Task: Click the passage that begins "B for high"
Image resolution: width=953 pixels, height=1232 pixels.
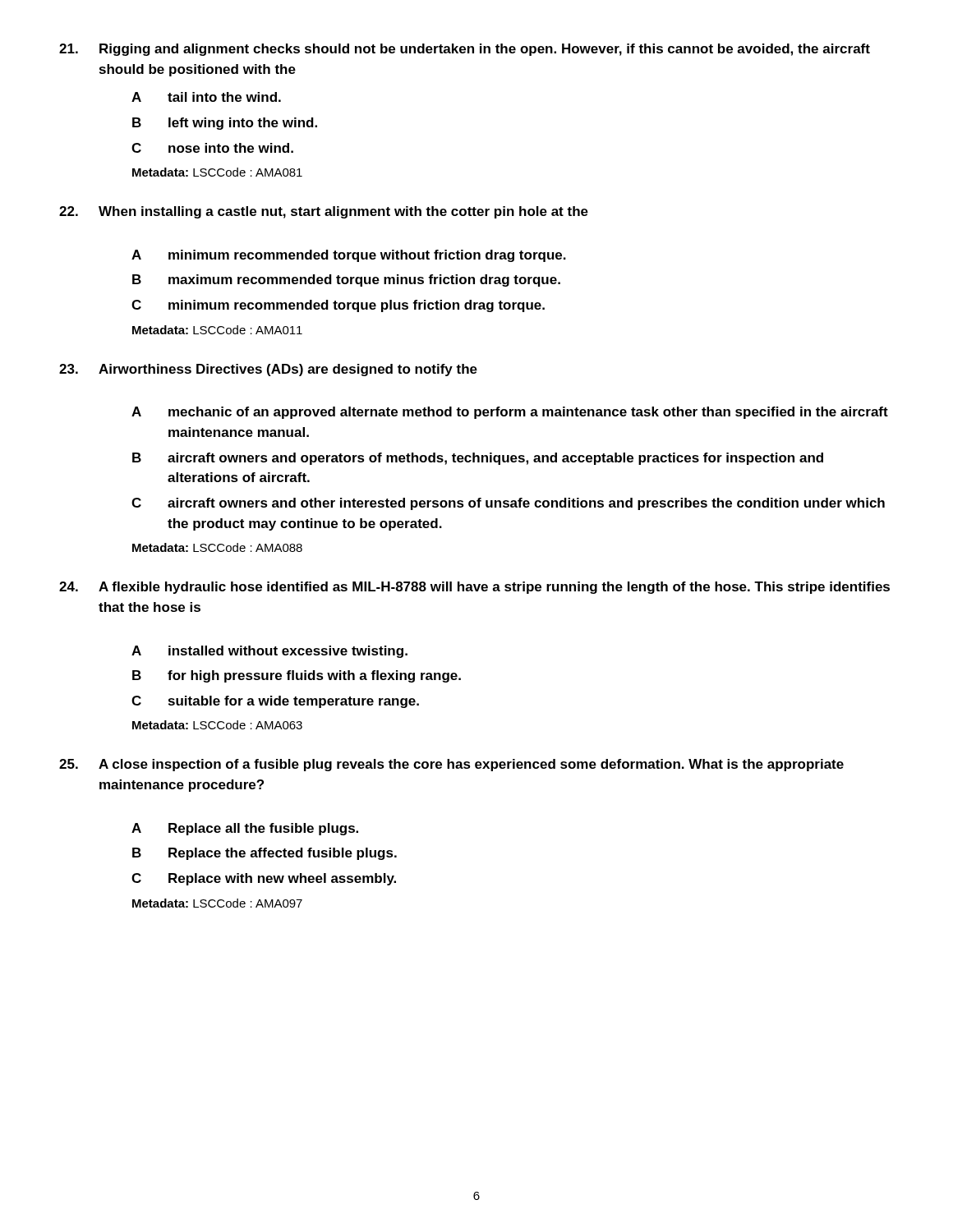Action: 297,676
